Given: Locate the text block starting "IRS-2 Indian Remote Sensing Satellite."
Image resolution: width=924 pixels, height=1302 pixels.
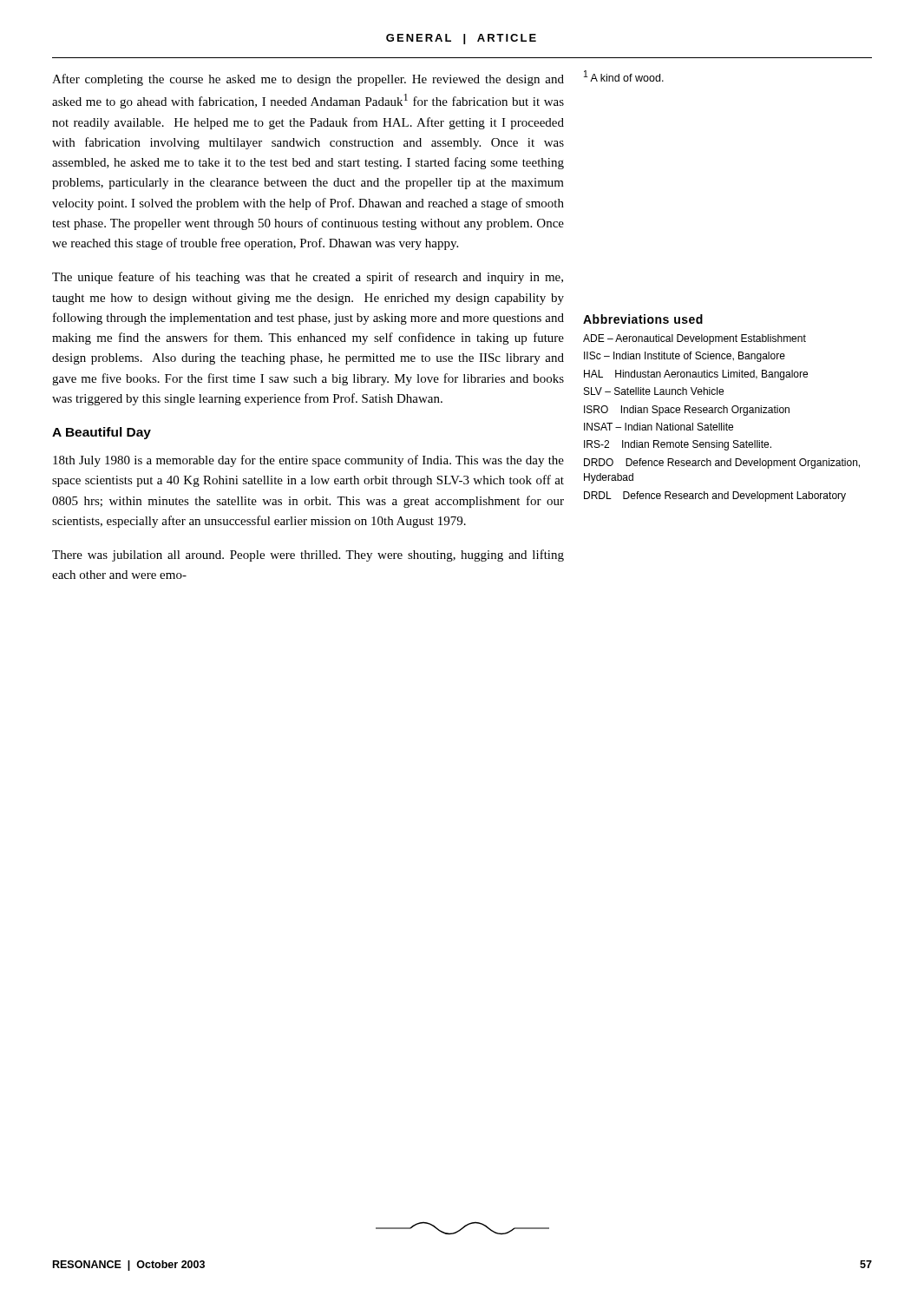Looking at the screenshot, I should point(678,445).
